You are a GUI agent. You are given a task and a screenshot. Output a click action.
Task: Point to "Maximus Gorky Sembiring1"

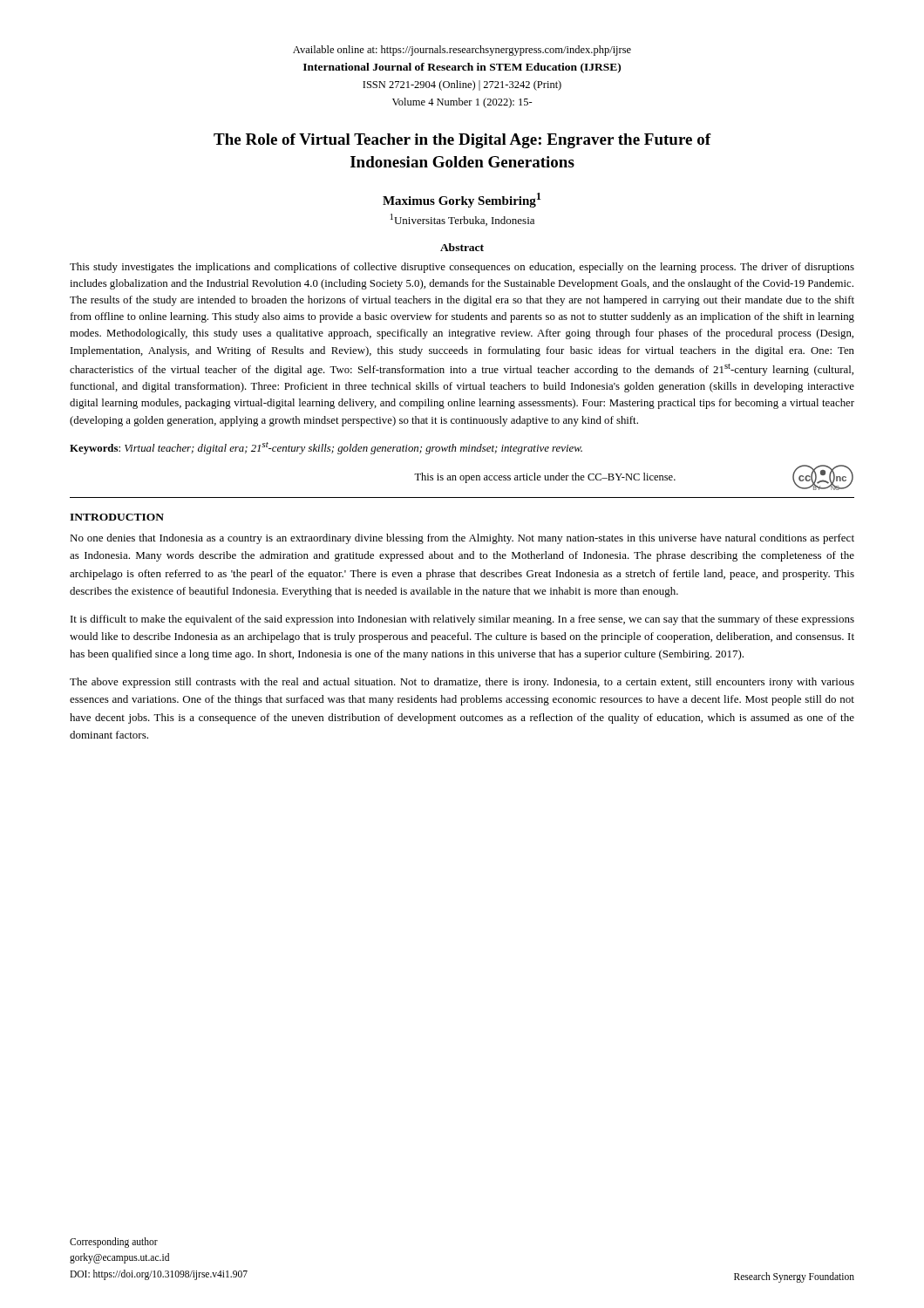tap(462, 199)
